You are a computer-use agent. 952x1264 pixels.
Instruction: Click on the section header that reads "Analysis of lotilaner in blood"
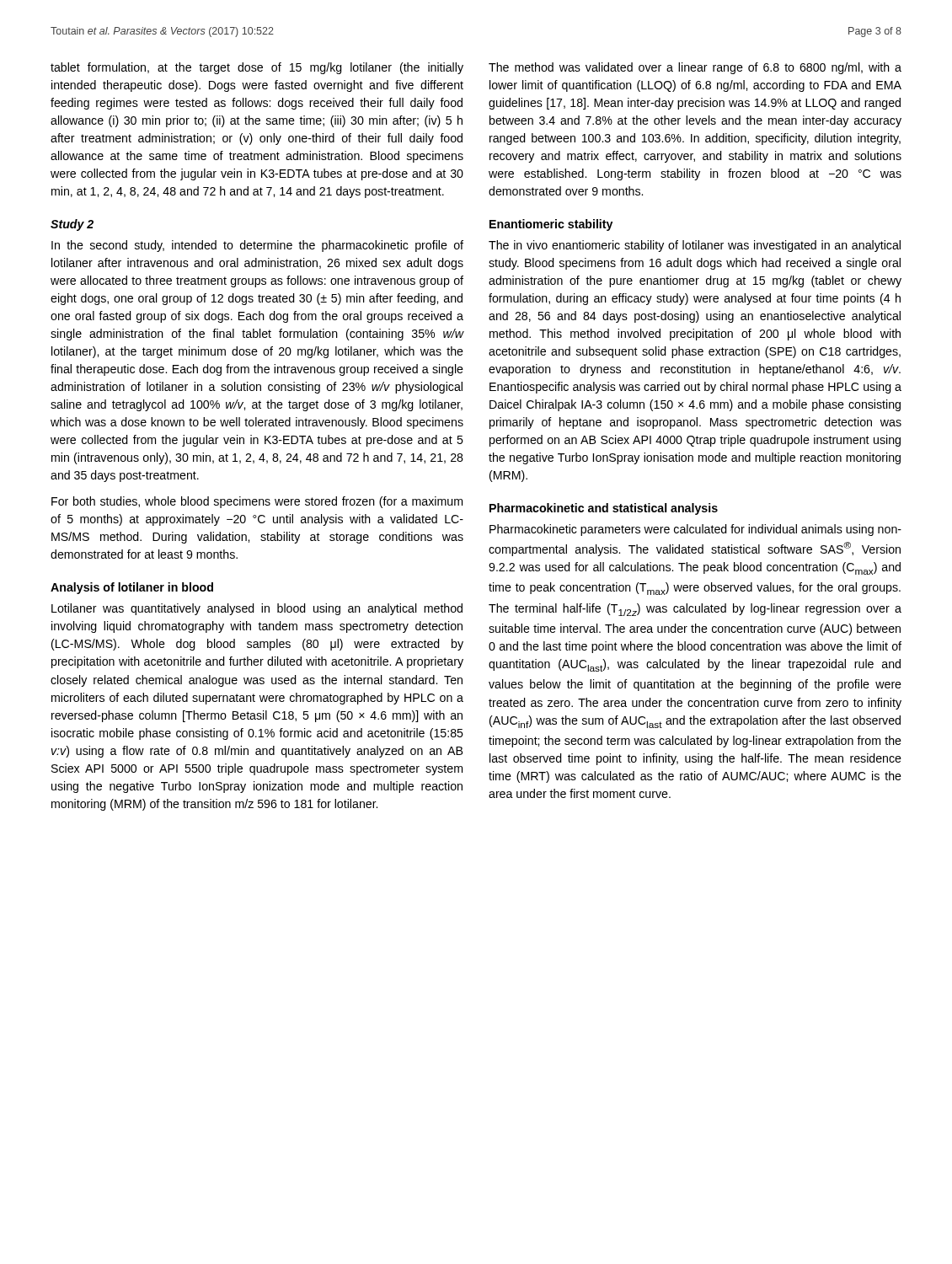[x=132, y=588]
